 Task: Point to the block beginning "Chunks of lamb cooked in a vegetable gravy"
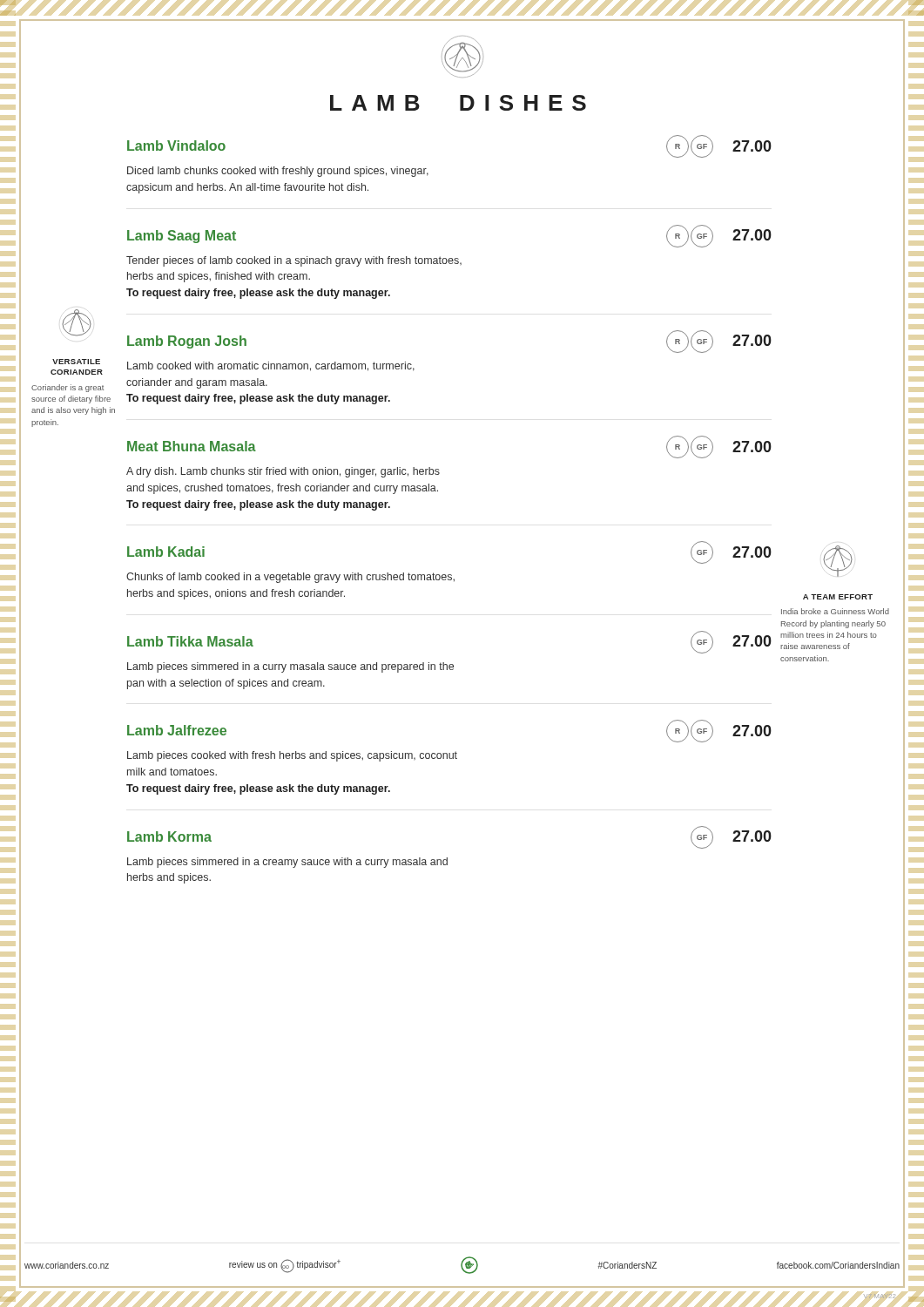point(291,585)
